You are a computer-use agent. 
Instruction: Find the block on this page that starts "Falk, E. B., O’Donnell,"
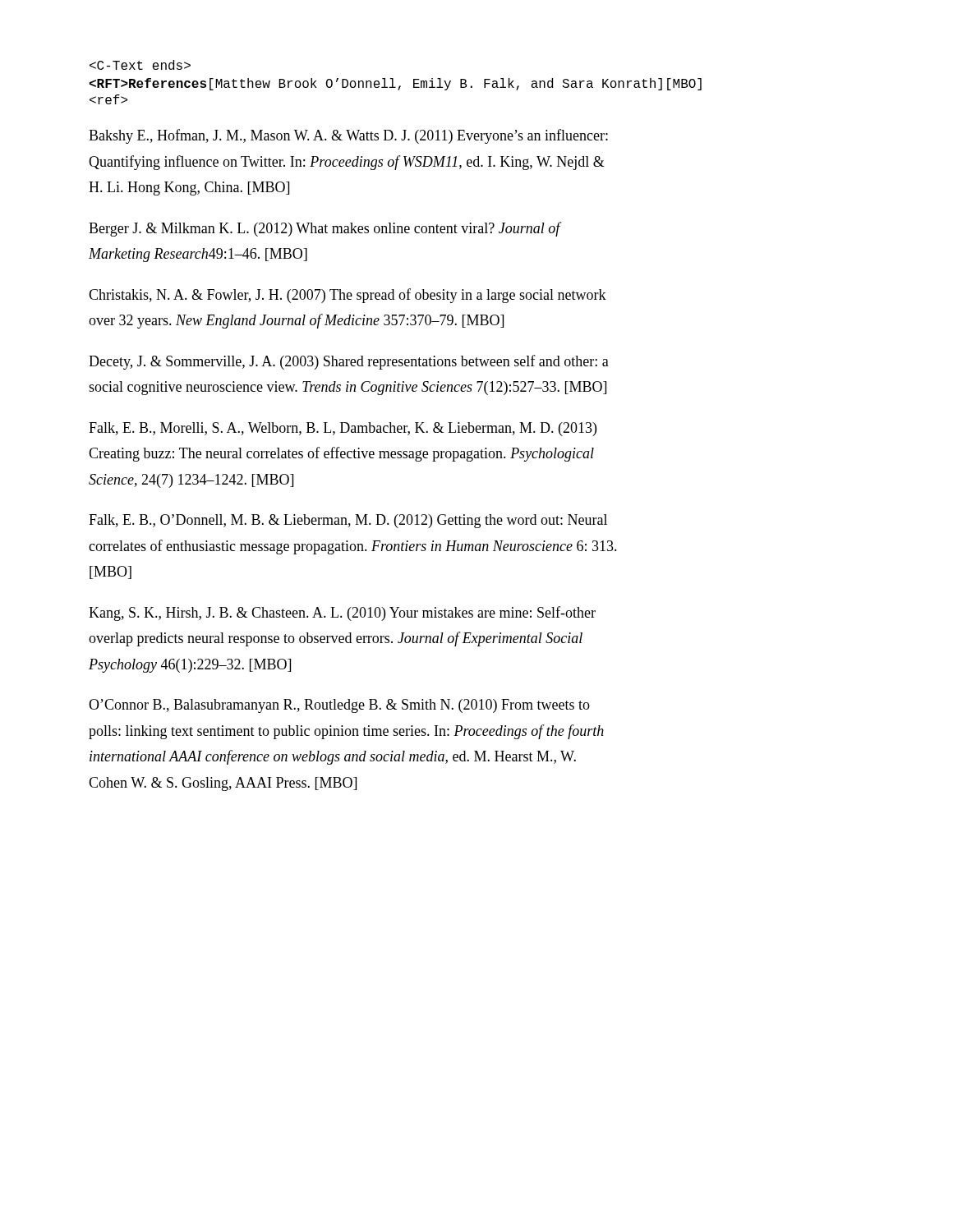coord(353,546)
